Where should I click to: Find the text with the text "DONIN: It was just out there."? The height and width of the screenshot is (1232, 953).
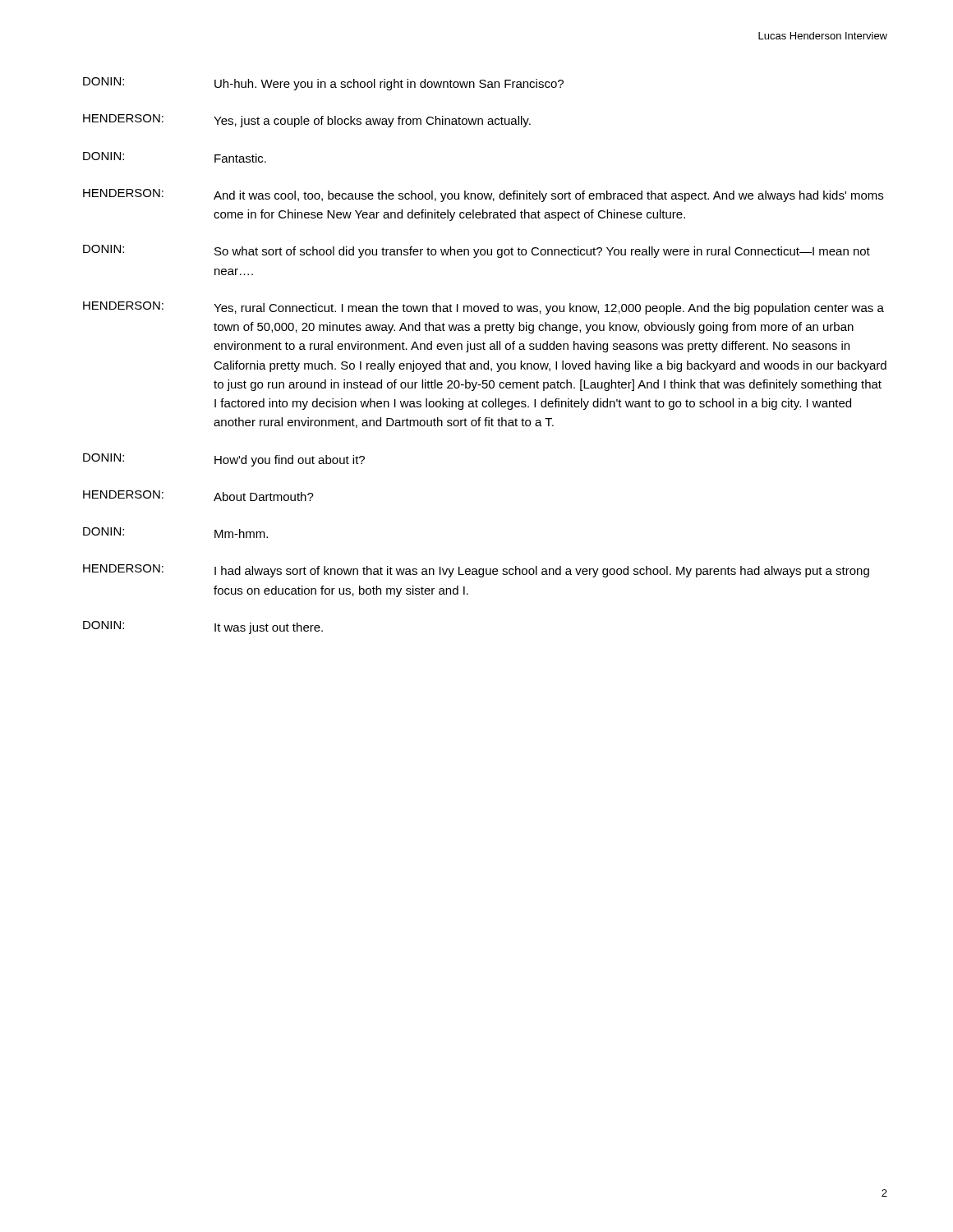point(106,627)
